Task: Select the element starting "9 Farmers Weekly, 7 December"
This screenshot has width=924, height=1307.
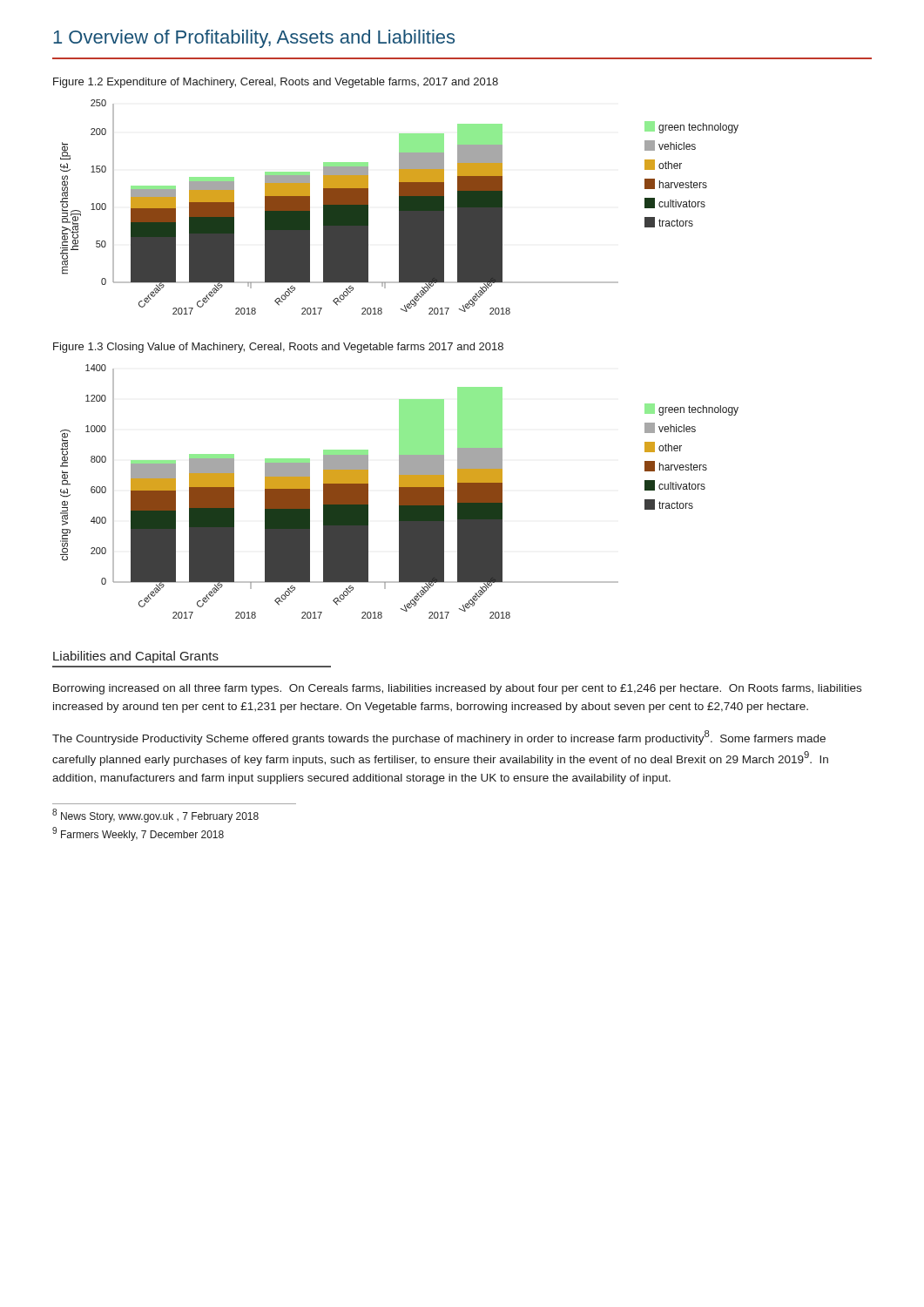Action: click(138, 833)
